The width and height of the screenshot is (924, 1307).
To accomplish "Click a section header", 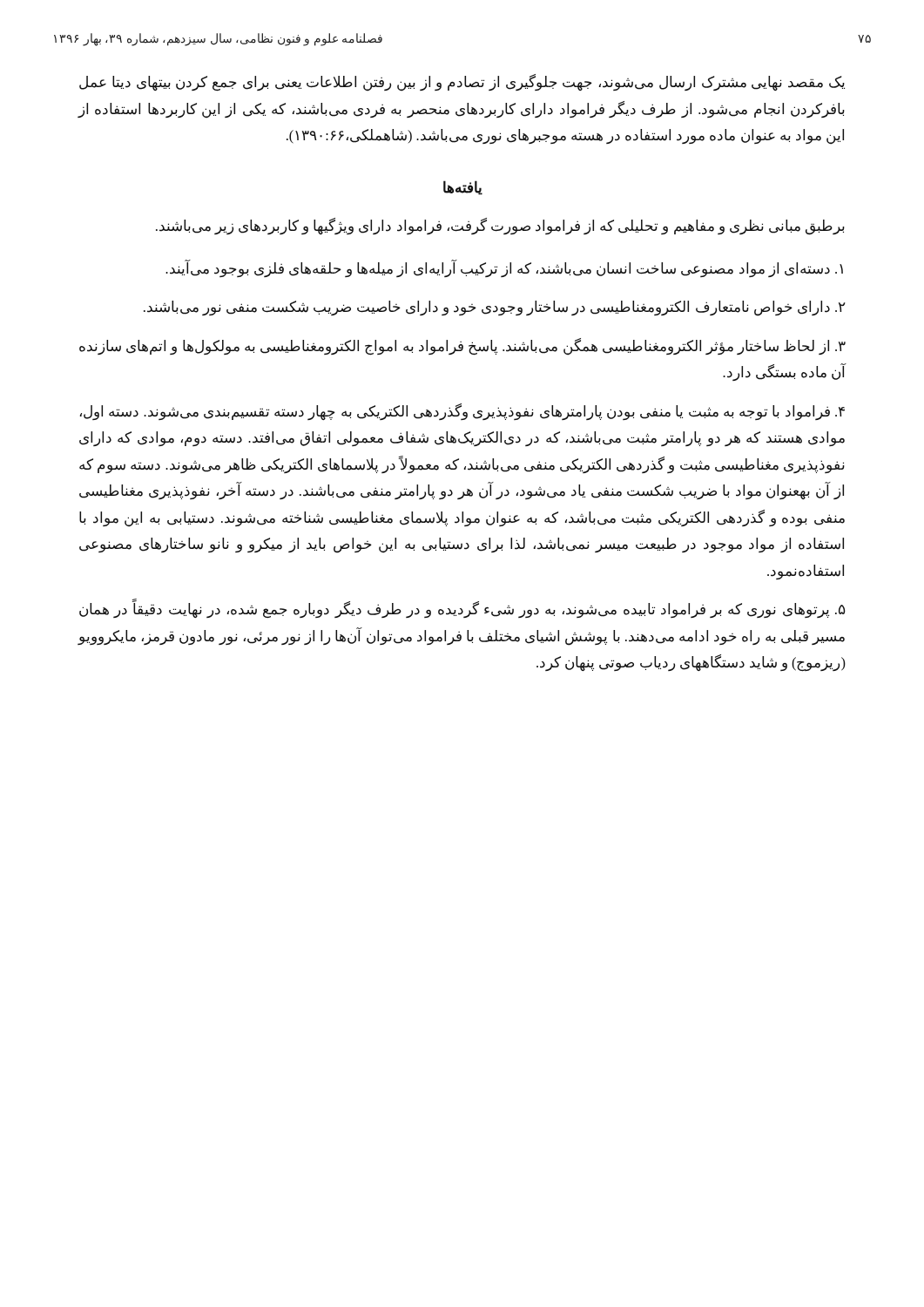I will coord(462,187).
